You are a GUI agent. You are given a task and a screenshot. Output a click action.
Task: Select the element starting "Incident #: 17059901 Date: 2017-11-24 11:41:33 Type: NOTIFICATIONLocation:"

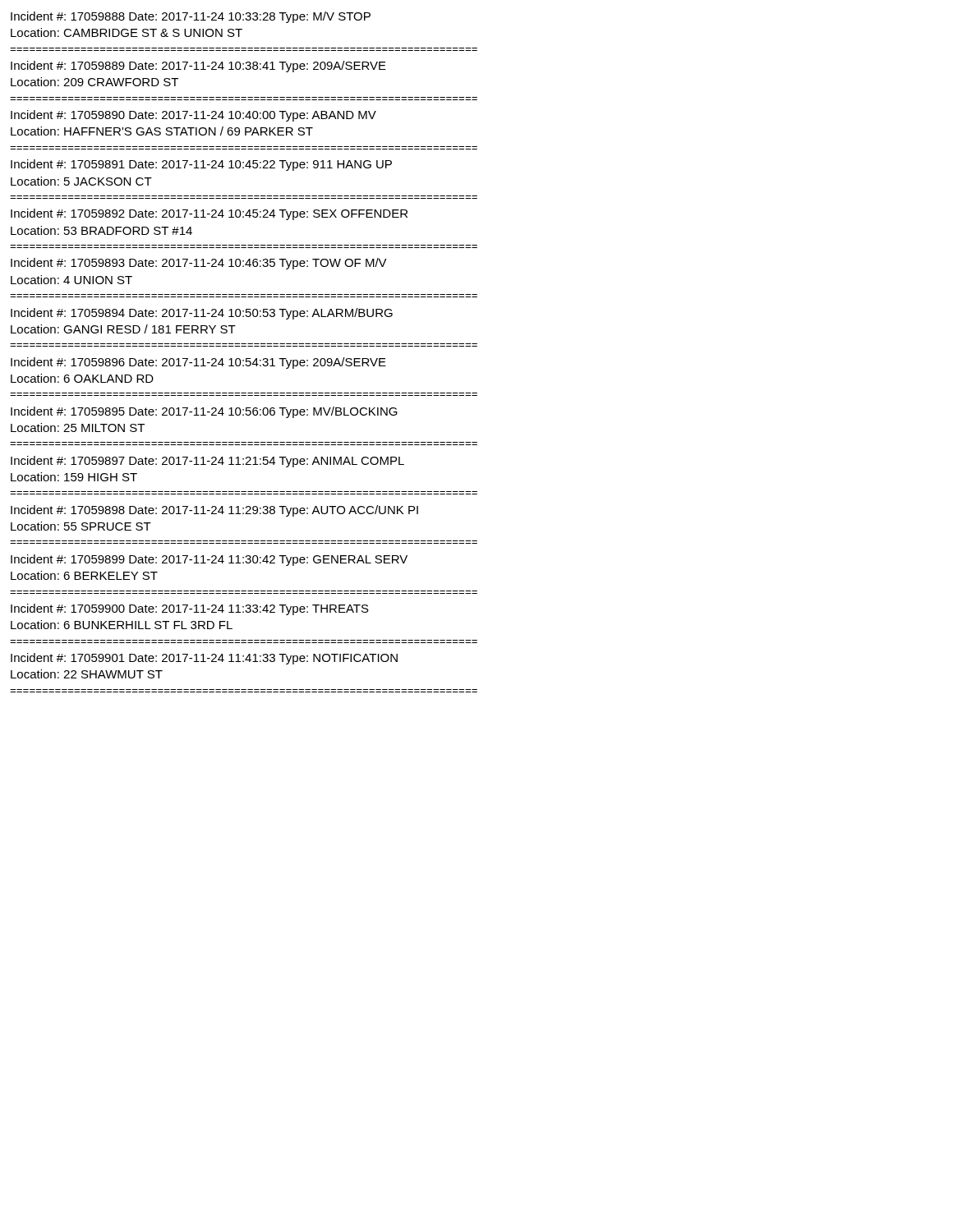[x=204, y=659]
